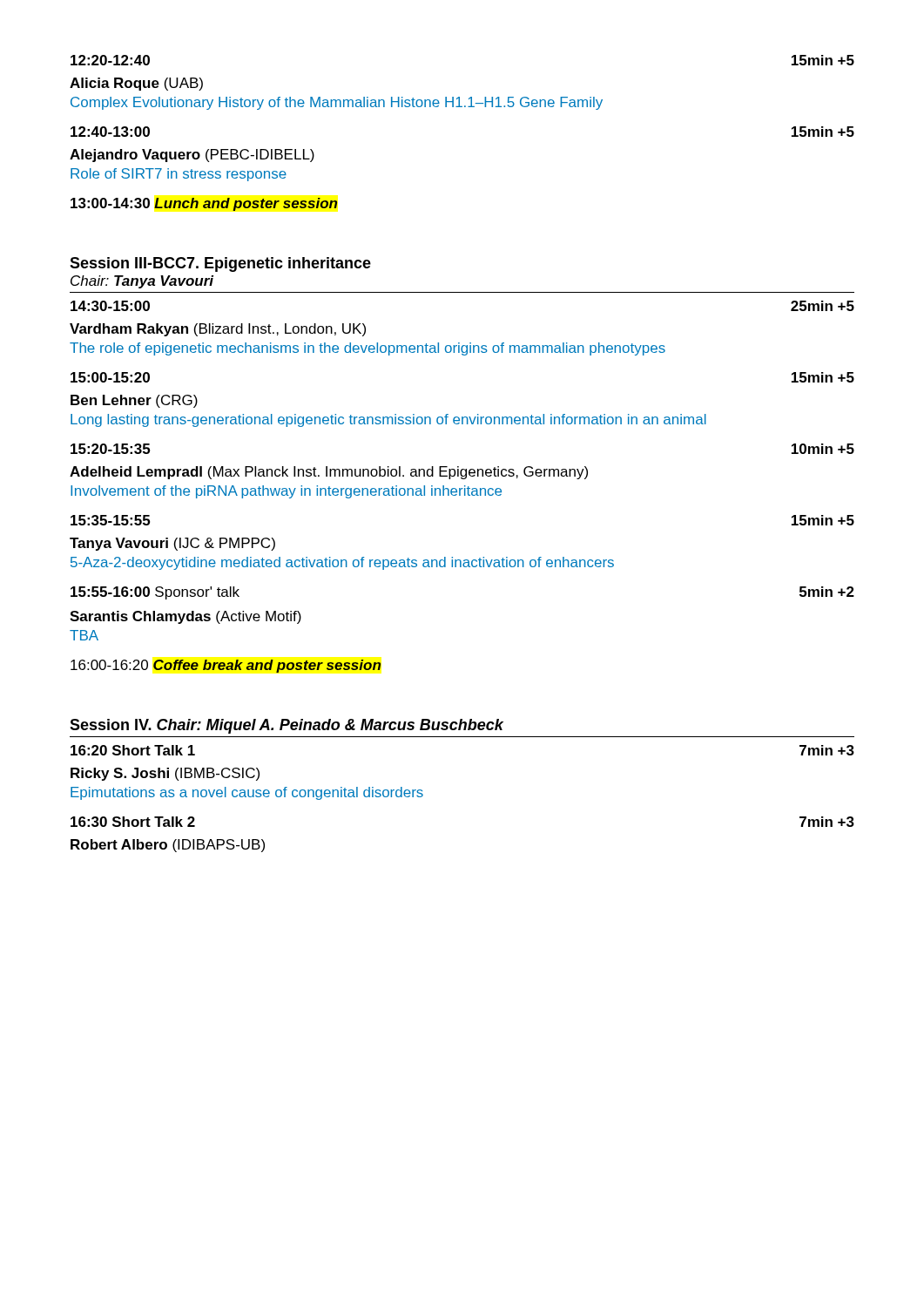Select the section header that reads "12:20-12:40 15min +5"
924x1307 pixels.
(100, 60)
